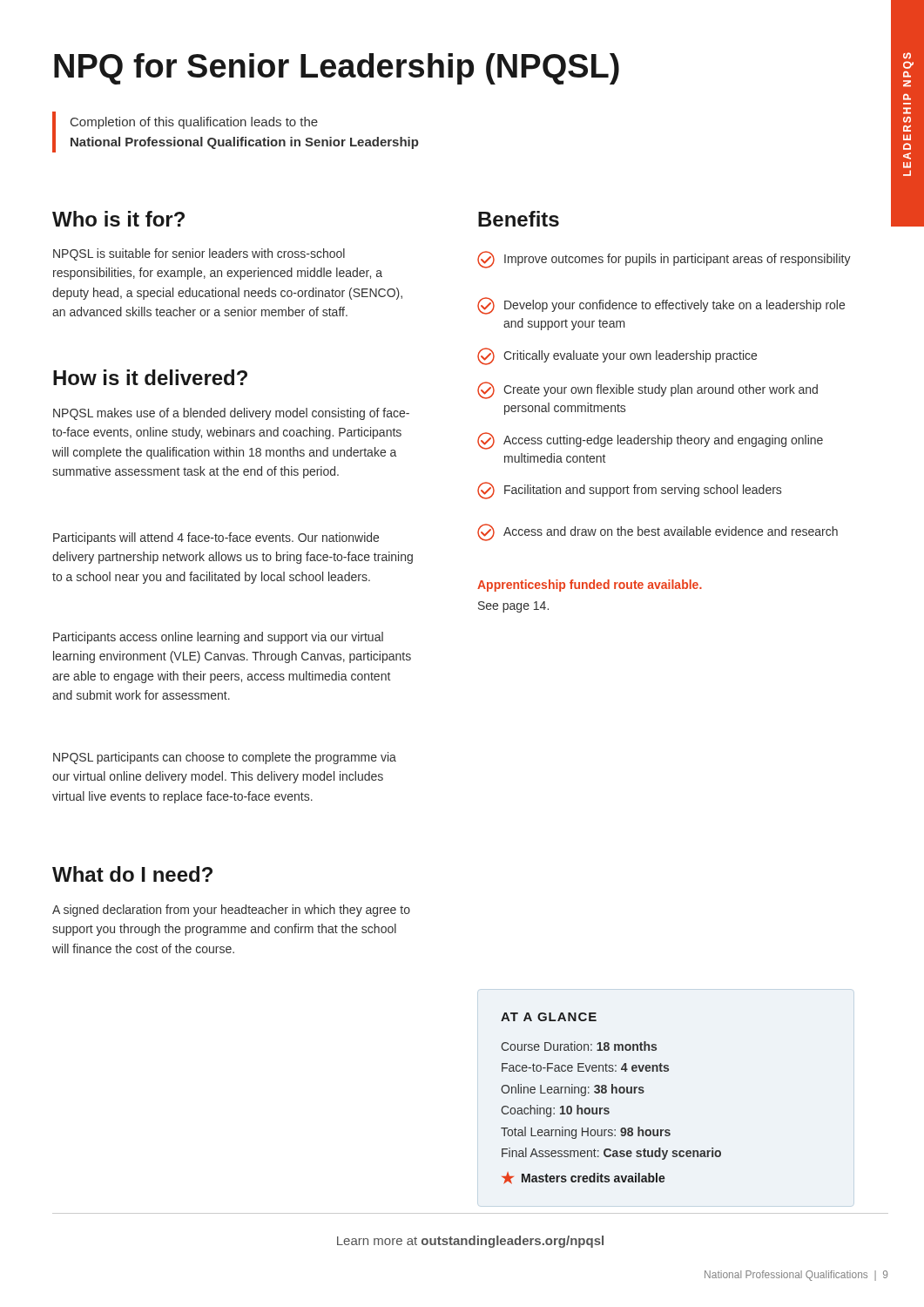Viewport: 924px width, 1307px height.
Task: Click on the text block containing "Participants access online learning"
Action: [232, 666]
